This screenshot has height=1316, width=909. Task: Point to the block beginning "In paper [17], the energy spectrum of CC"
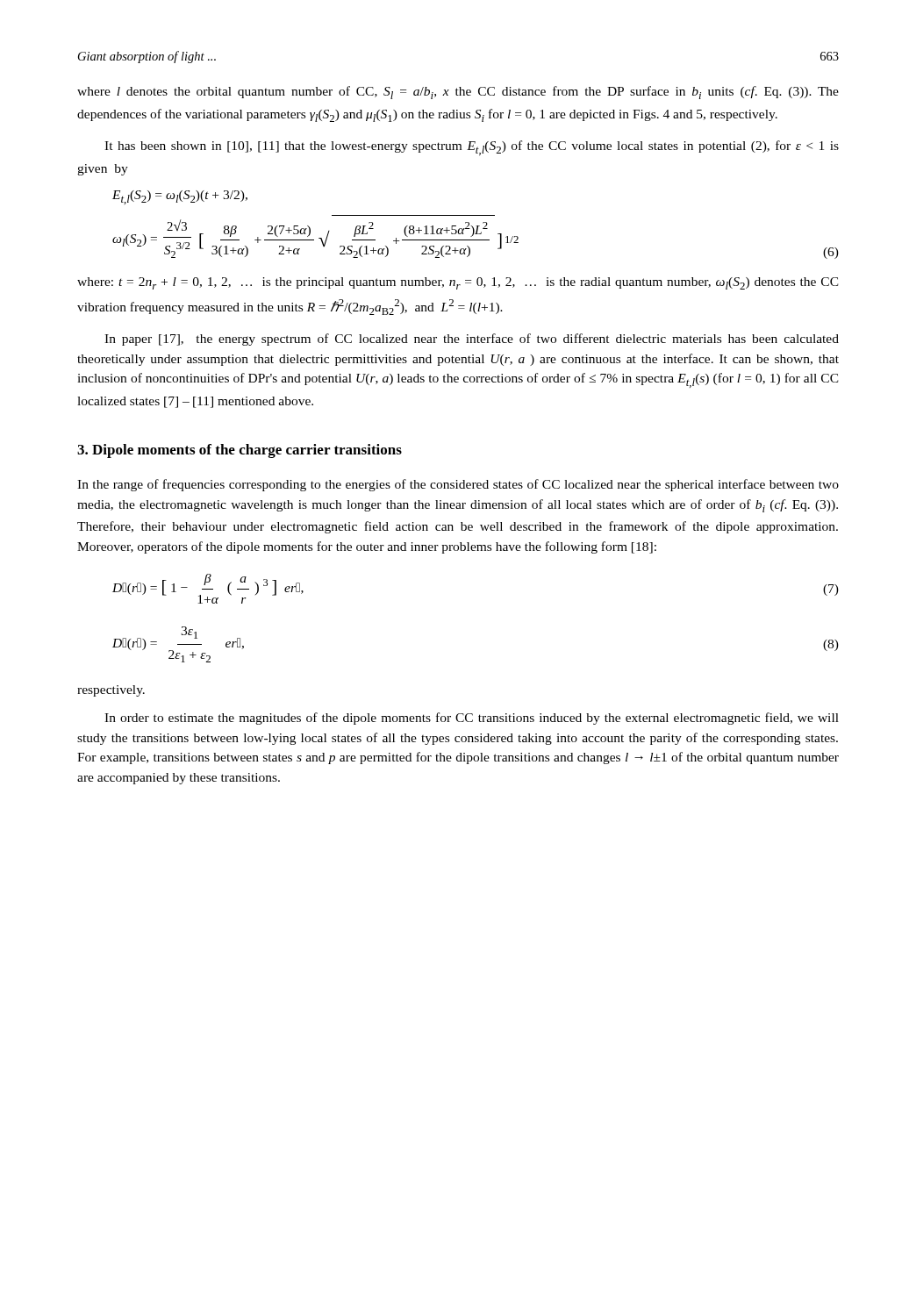[458, 370]
